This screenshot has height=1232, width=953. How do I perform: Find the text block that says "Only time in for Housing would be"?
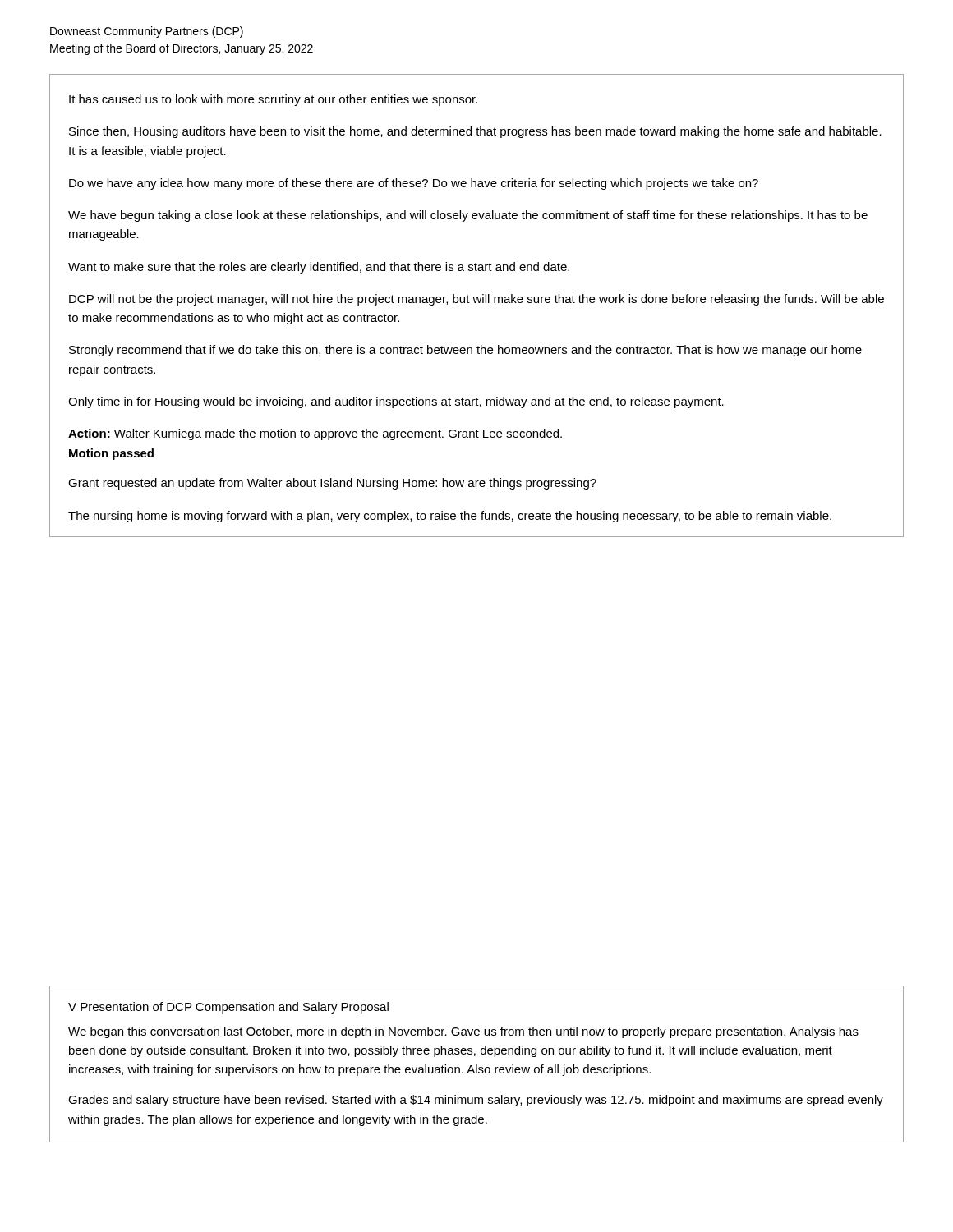(x=396, y=401)
